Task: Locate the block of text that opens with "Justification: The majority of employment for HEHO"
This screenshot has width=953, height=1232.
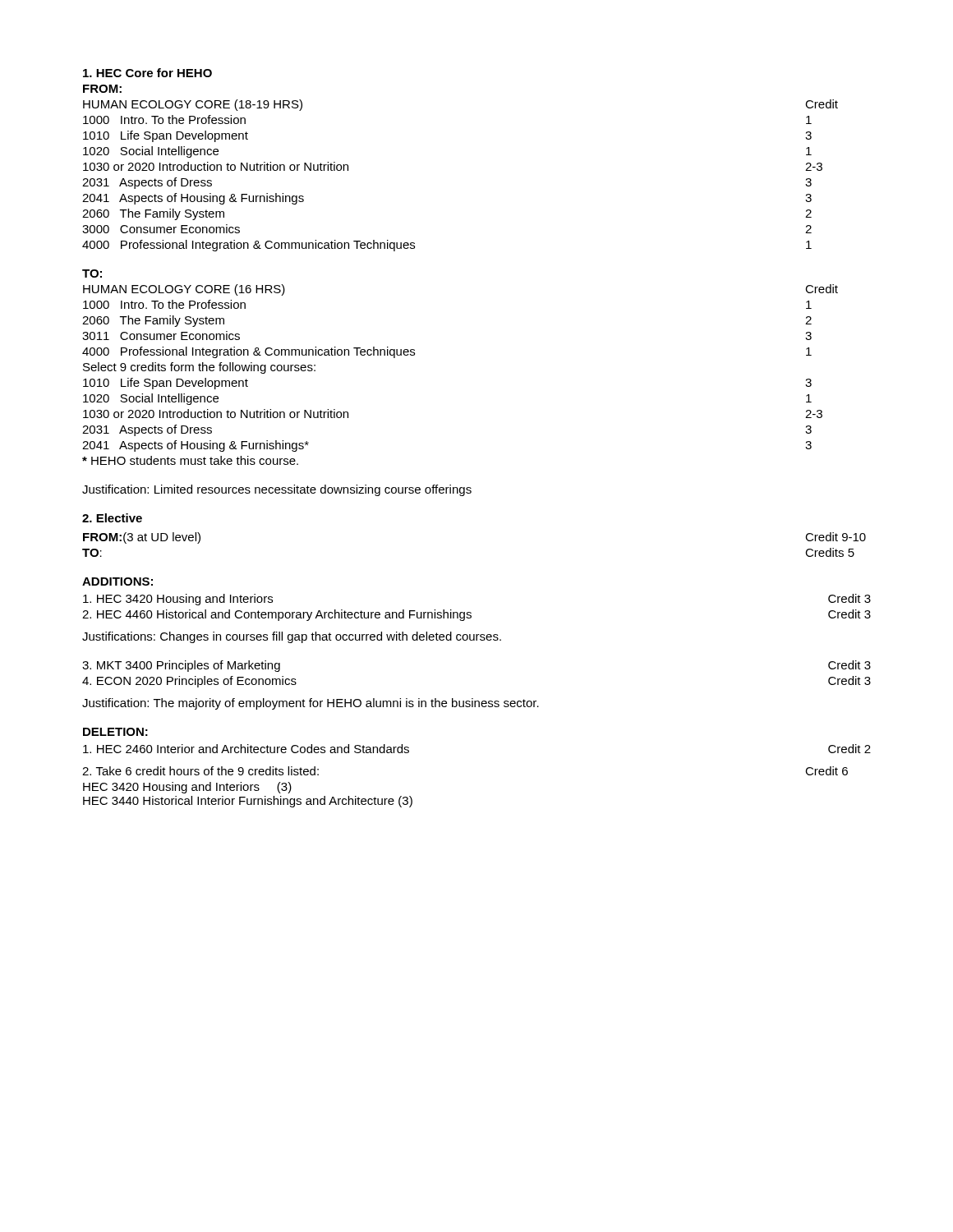Action: coord(311,703)
